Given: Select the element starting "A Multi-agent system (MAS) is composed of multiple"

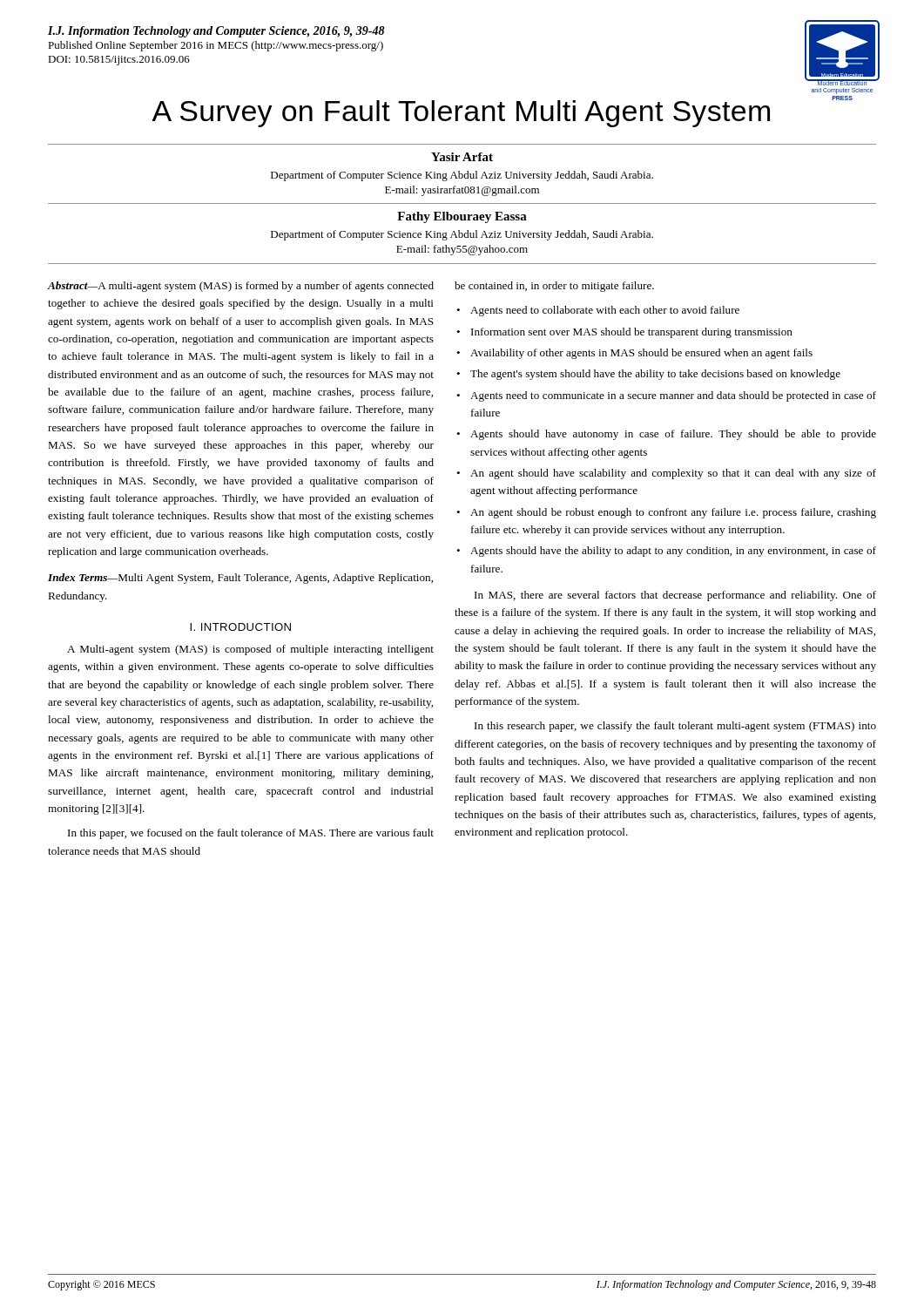Looking at the screenshot, I should pyautogui.click(x=241, y=750).
